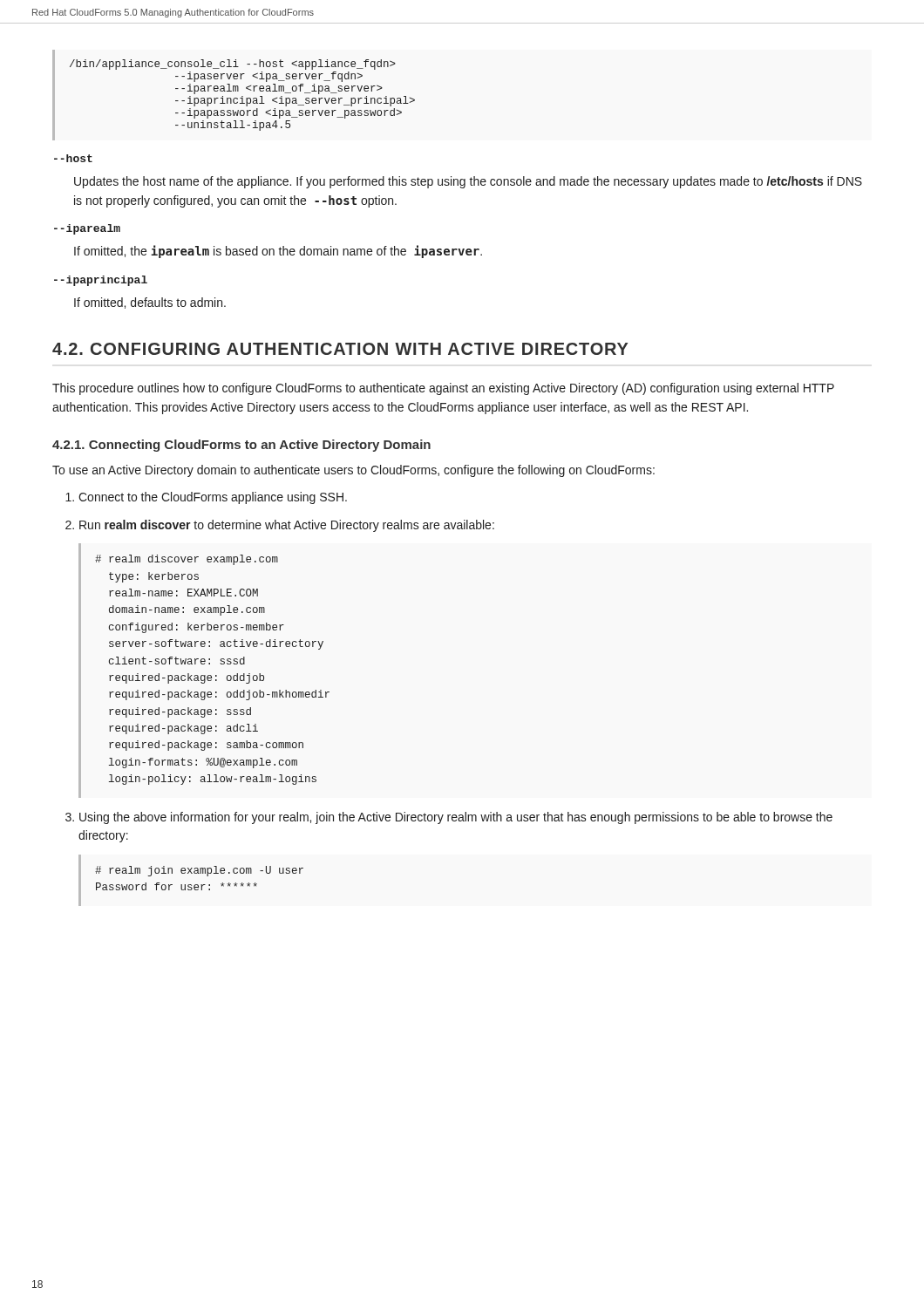924x1308 pixels.
Task: Locate the block of text that opens with "Connect to the CloudForms"
Action: click(213, 497)
